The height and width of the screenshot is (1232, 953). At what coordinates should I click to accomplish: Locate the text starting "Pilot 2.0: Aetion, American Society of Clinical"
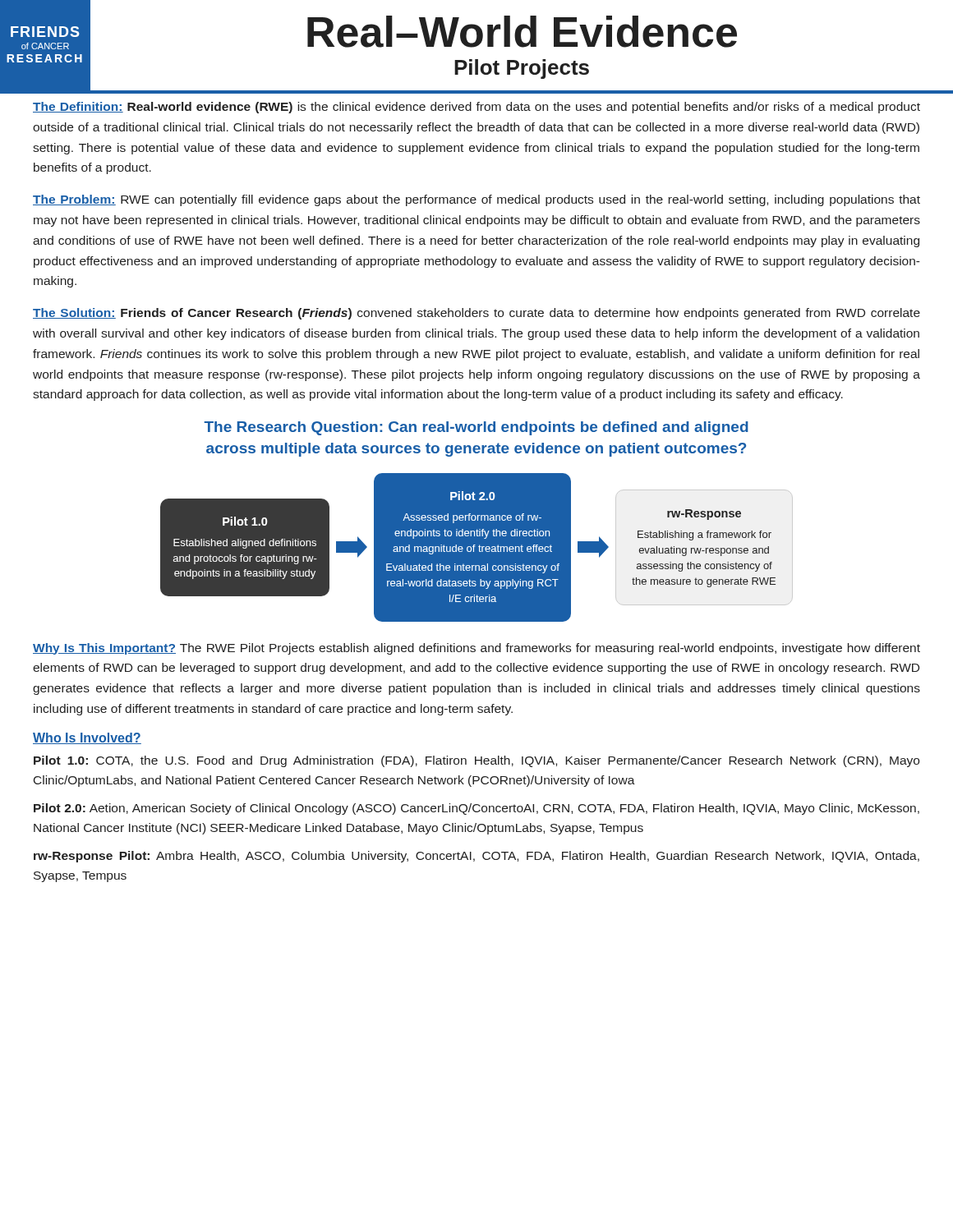476,817
